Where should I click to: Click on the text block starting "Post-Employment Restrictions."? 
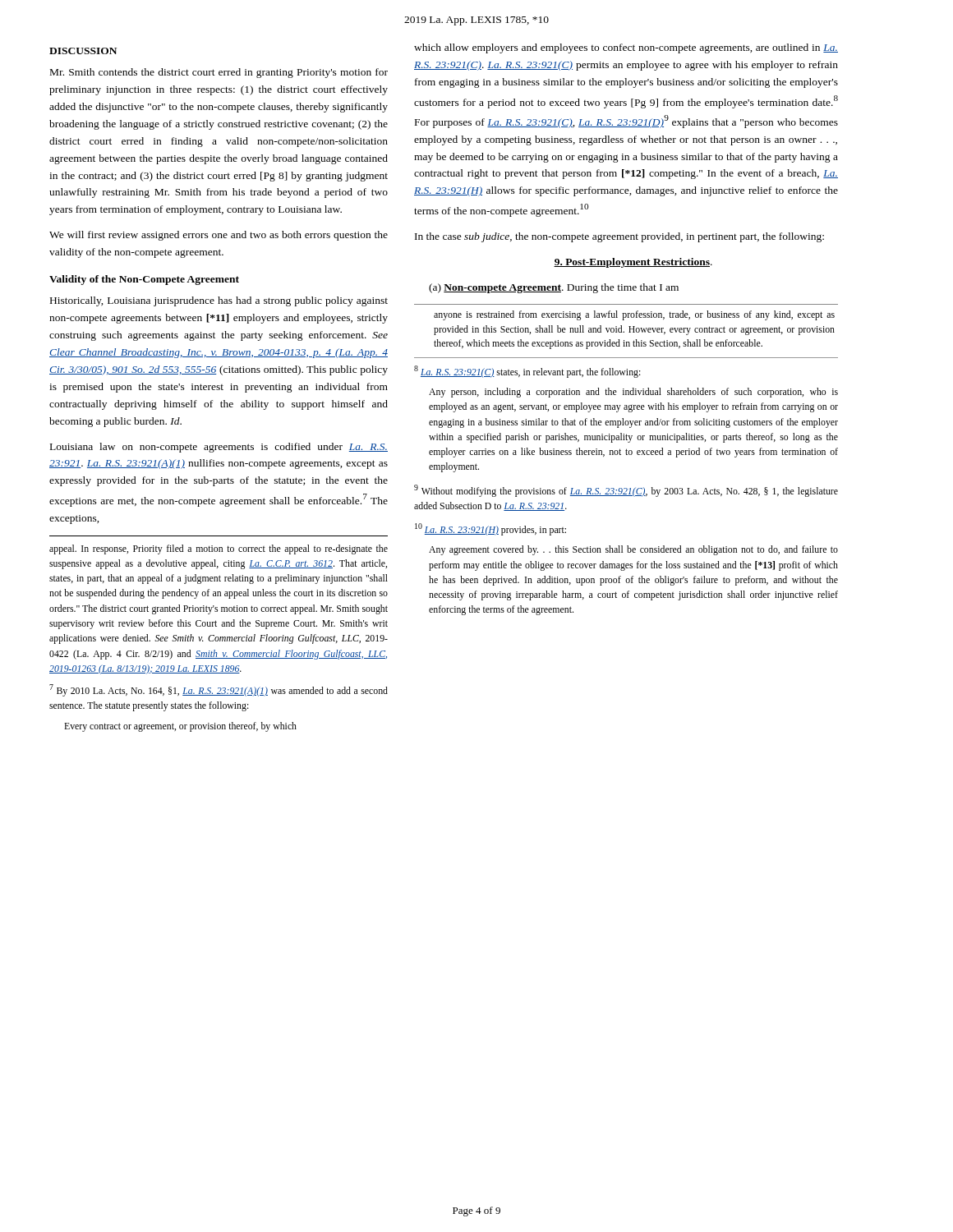click(633, 262)
